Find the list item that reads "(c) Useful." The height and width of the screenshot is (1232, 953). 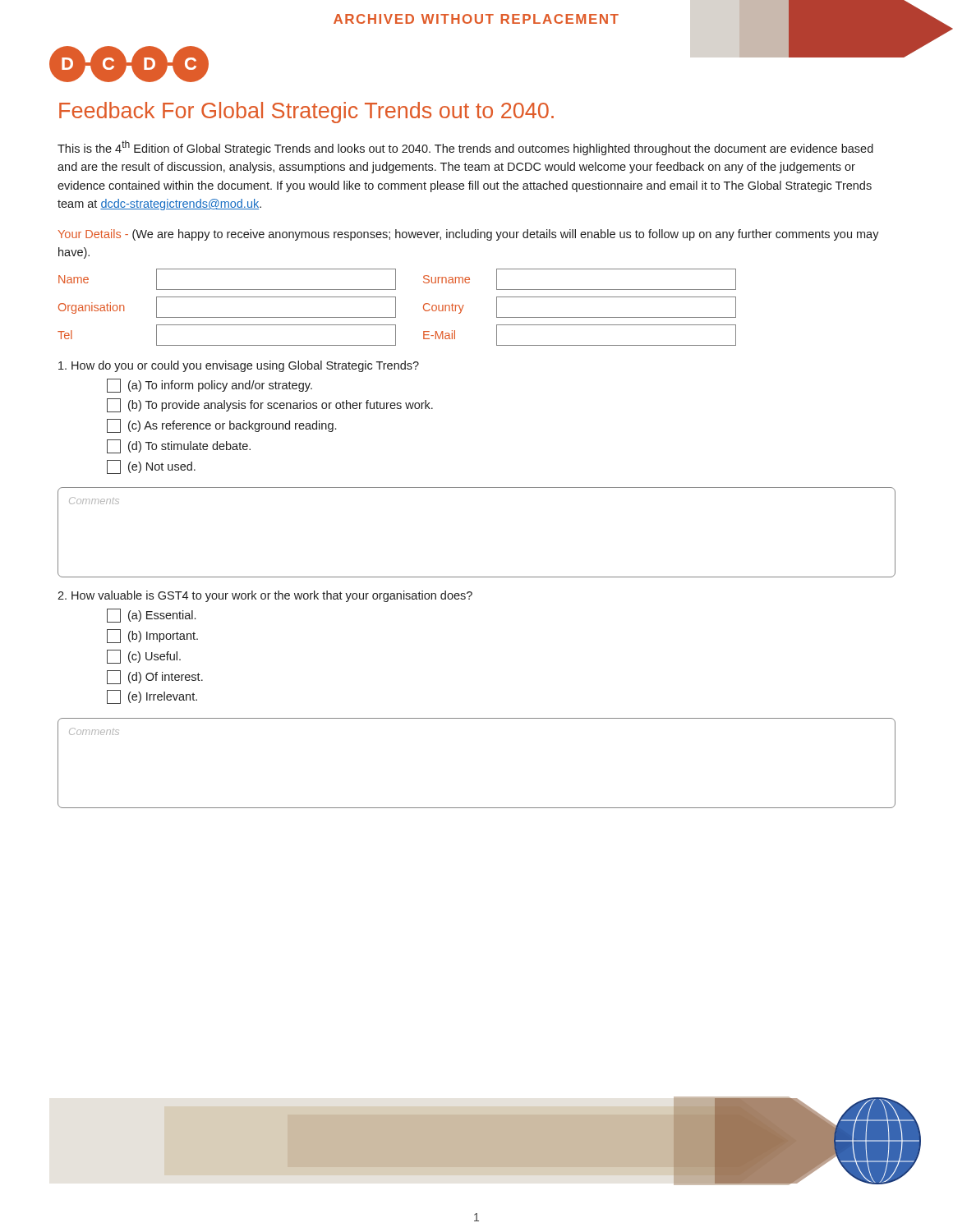pyautogui.click(x=144, y=657)
